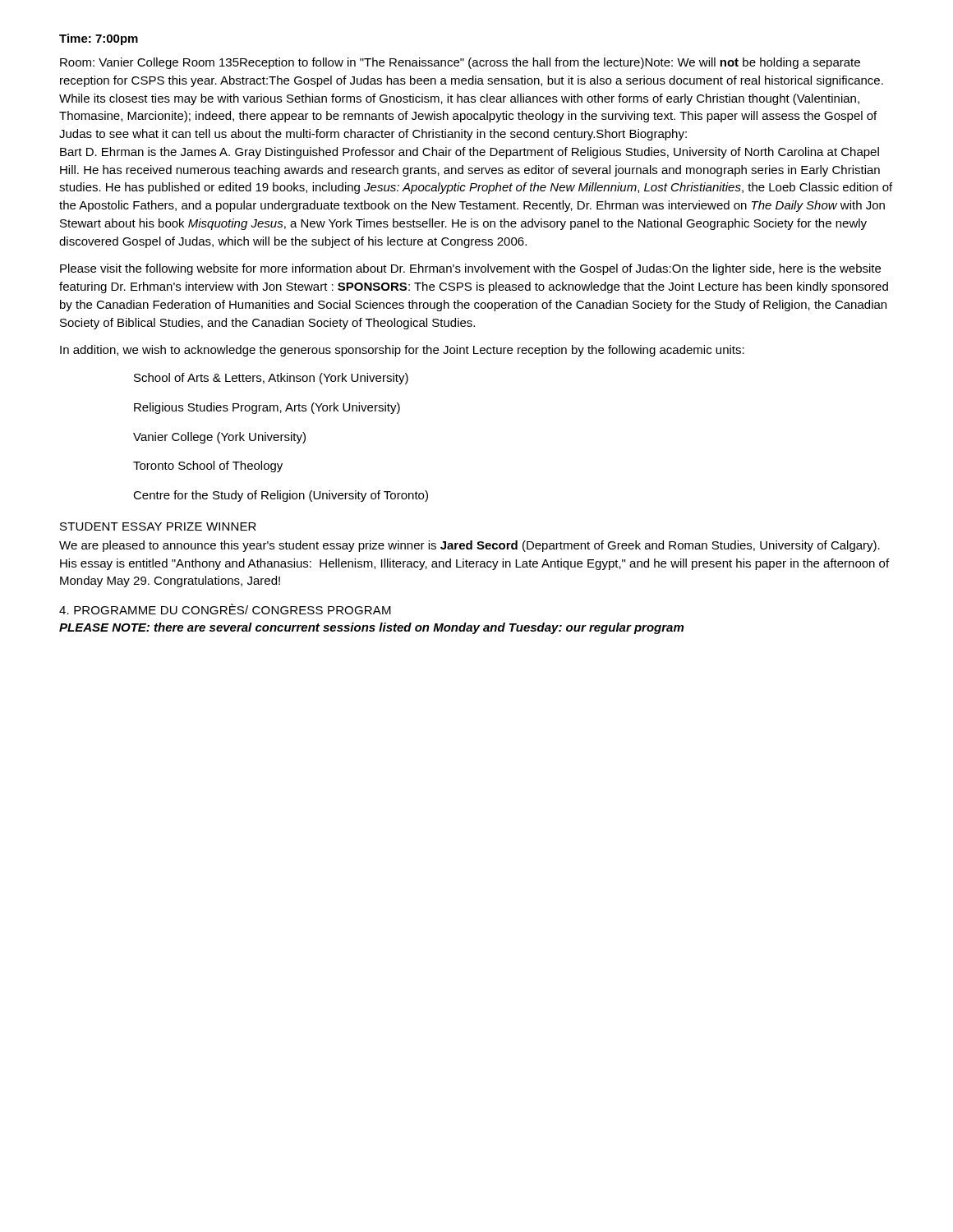
Task: Locate the element starting "Centre for the"
Action: tap(281, 495)
